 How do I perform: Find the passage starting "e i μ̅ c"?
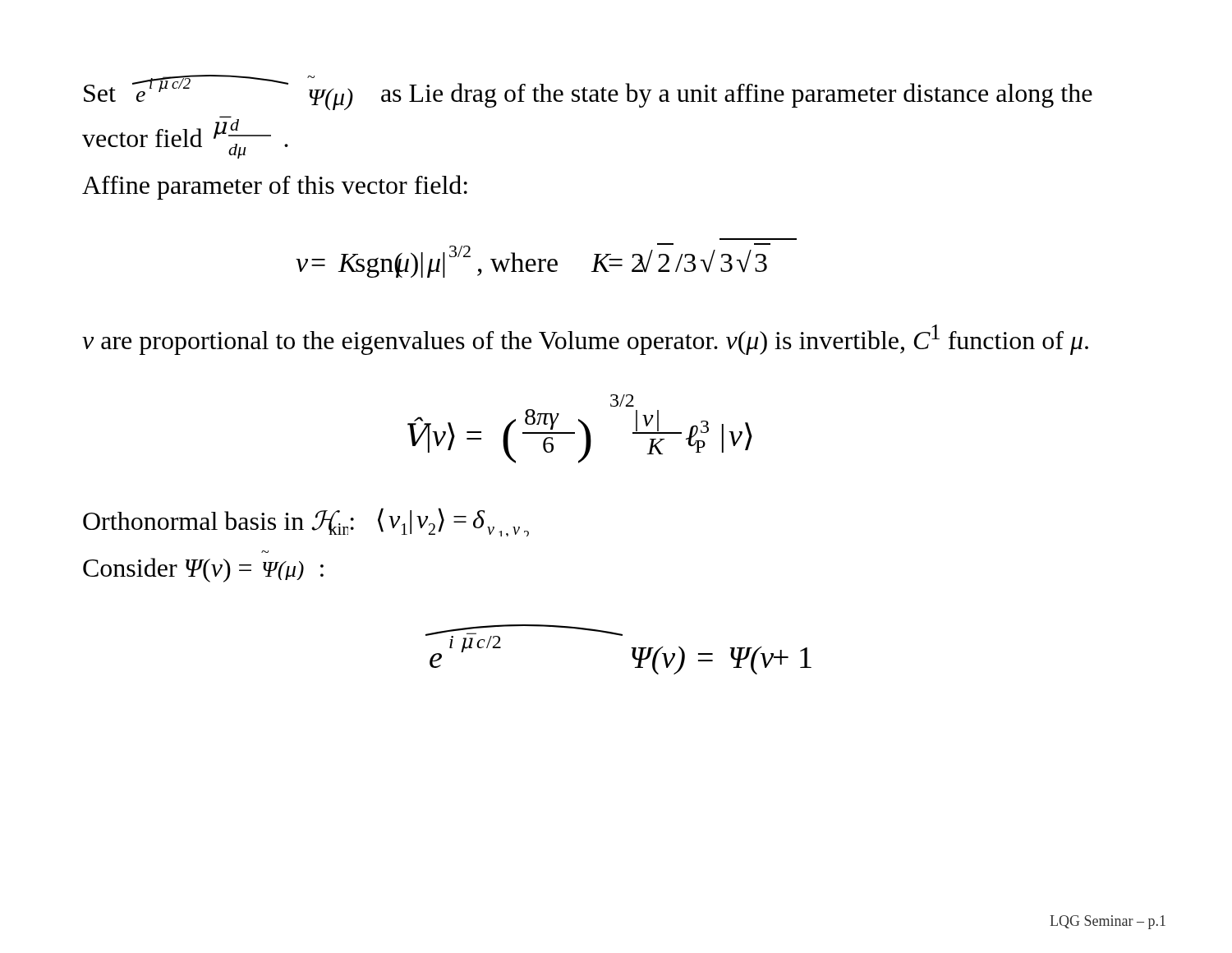click(621, 649)
